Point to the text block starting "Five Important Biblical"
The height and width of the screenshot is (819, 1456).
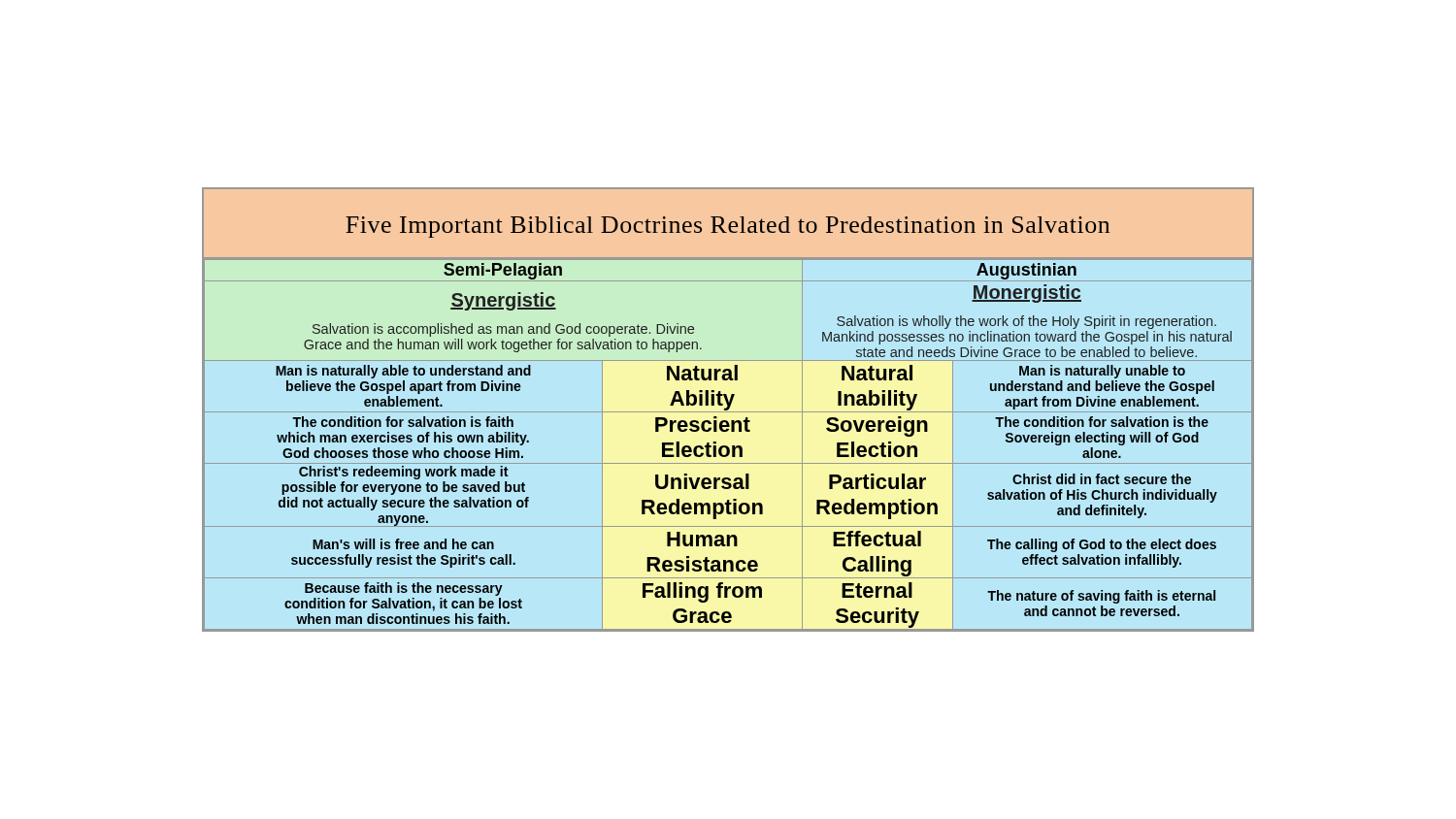(x=728, y=225)
